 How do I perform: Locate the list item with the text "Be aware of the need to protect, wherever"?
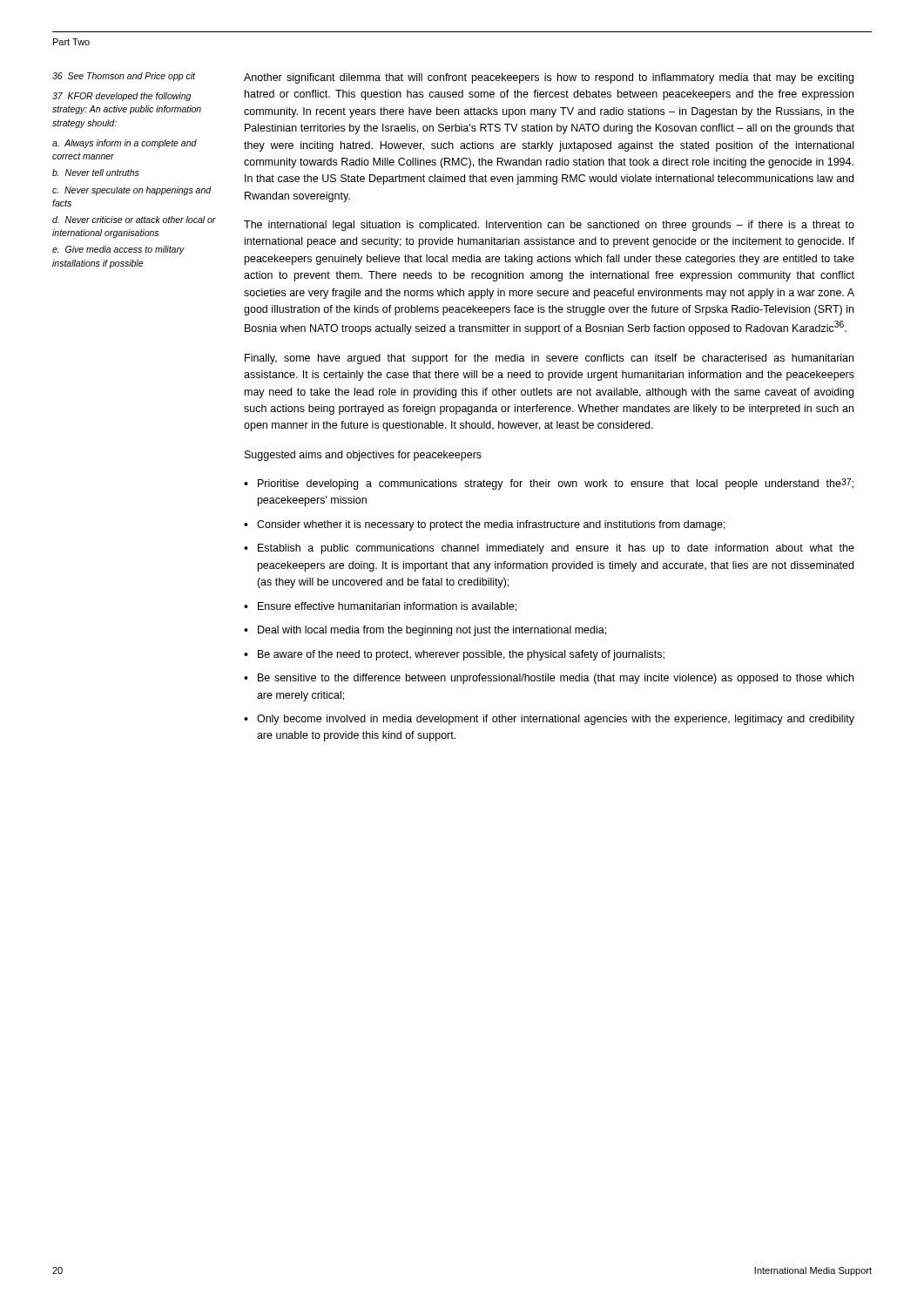[x=461, y=654]
